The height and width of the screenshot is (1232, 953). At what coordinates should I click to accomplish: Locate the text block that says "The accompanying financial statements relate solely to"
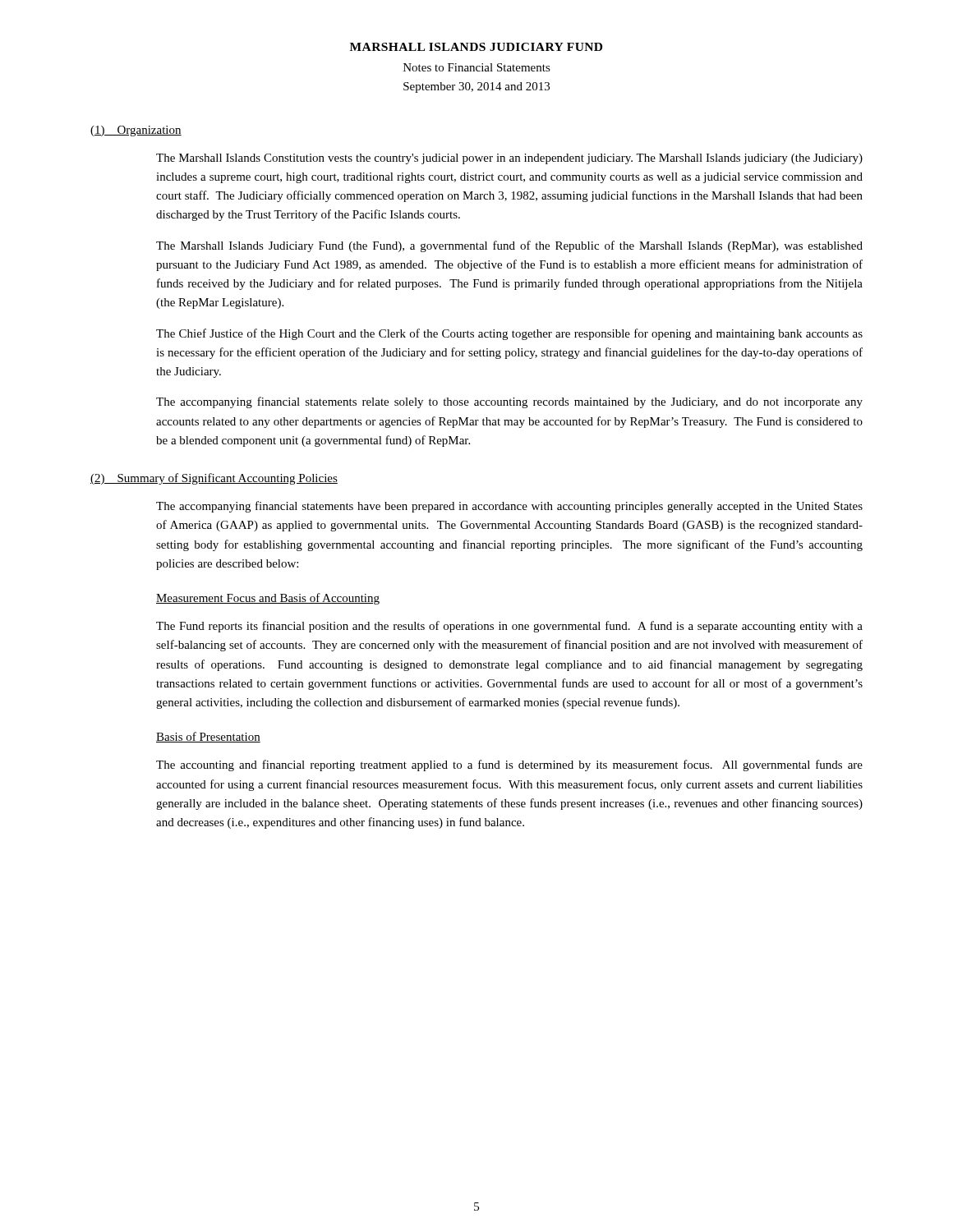coord(509,421)
